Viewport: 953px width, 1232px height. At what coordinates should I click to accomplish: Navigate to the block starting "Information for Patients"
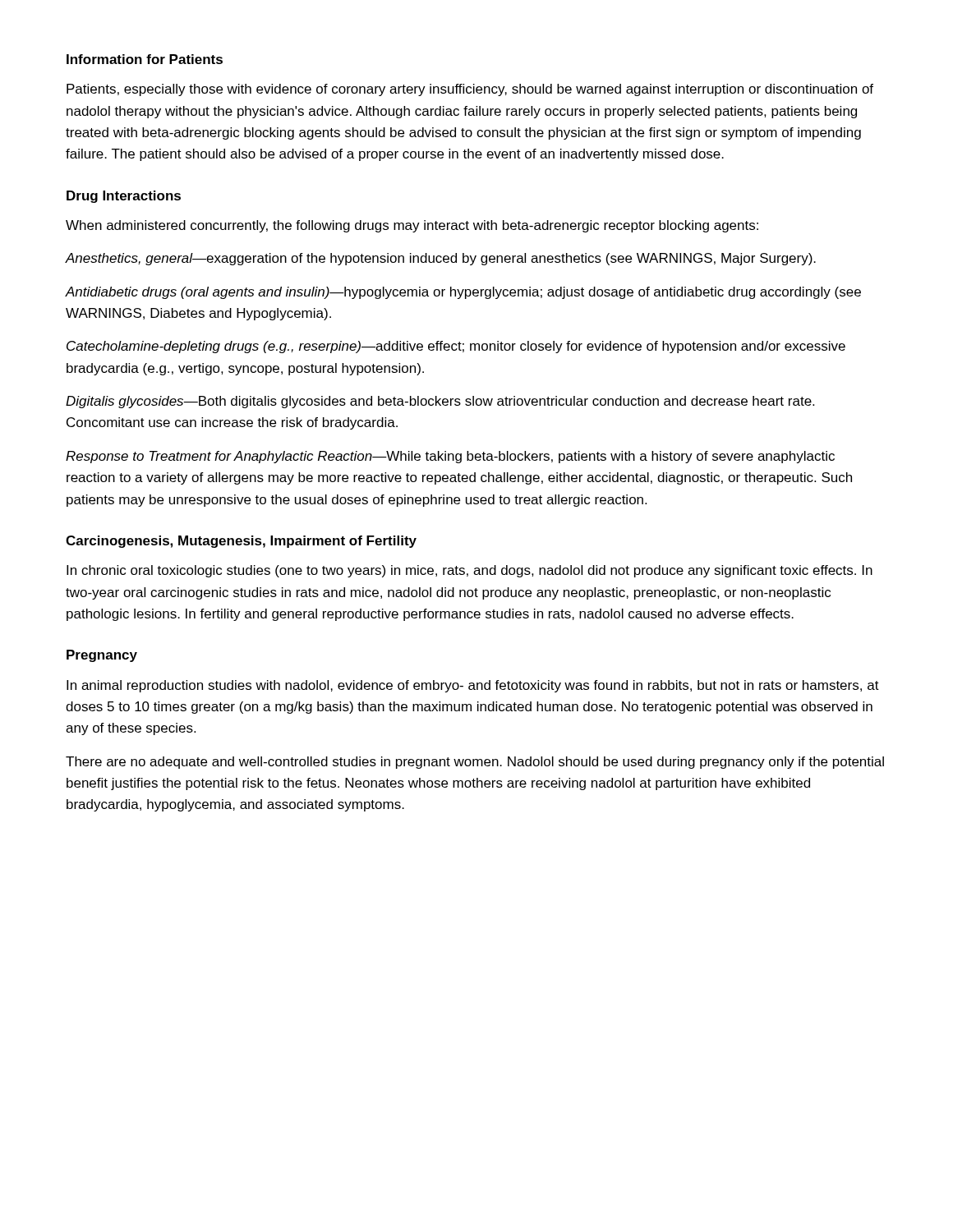pyautogui.click(x=145, y=60)
